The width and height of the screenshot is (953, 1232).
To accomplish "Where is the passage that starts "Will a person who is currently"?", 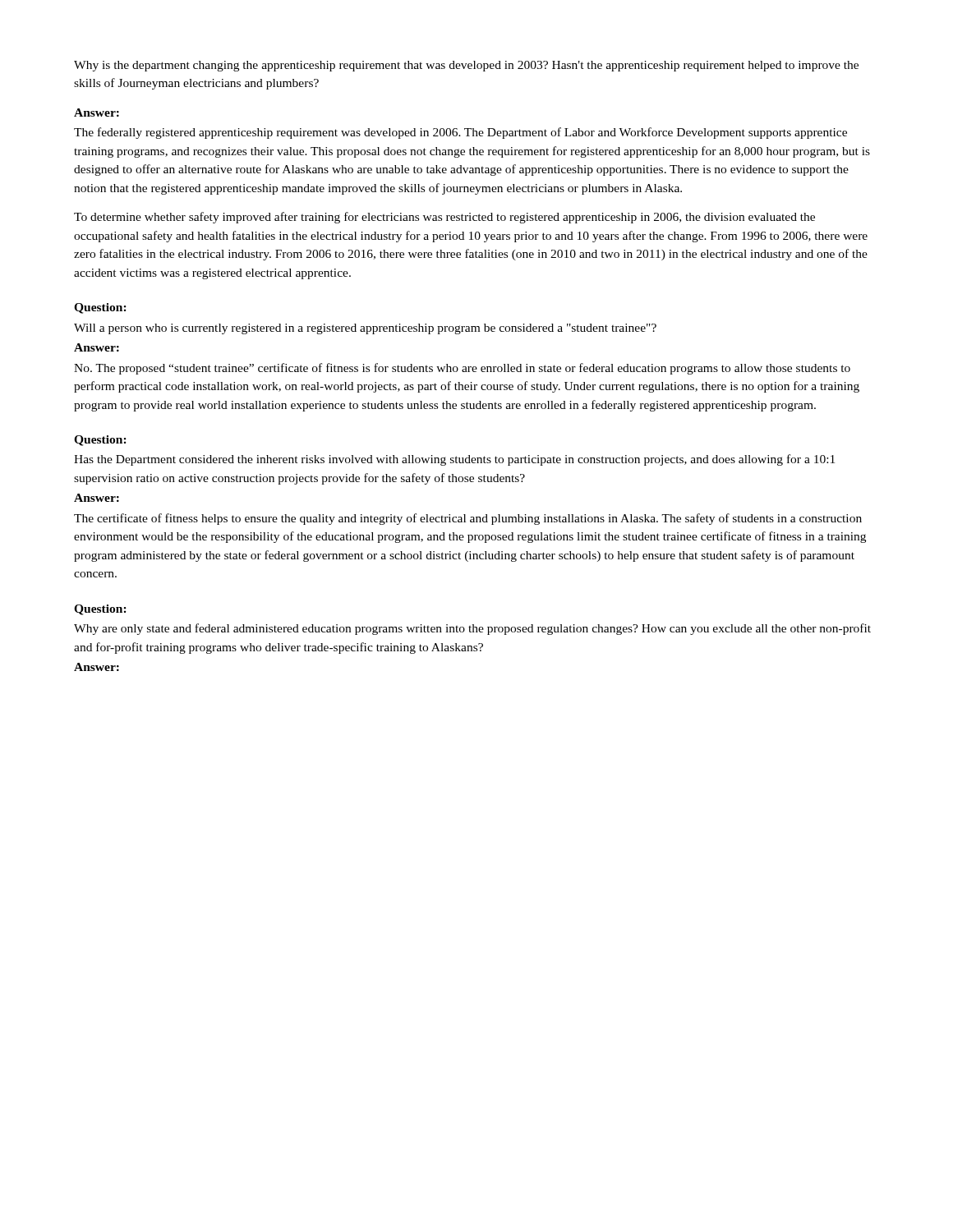I will click(476, 328).
